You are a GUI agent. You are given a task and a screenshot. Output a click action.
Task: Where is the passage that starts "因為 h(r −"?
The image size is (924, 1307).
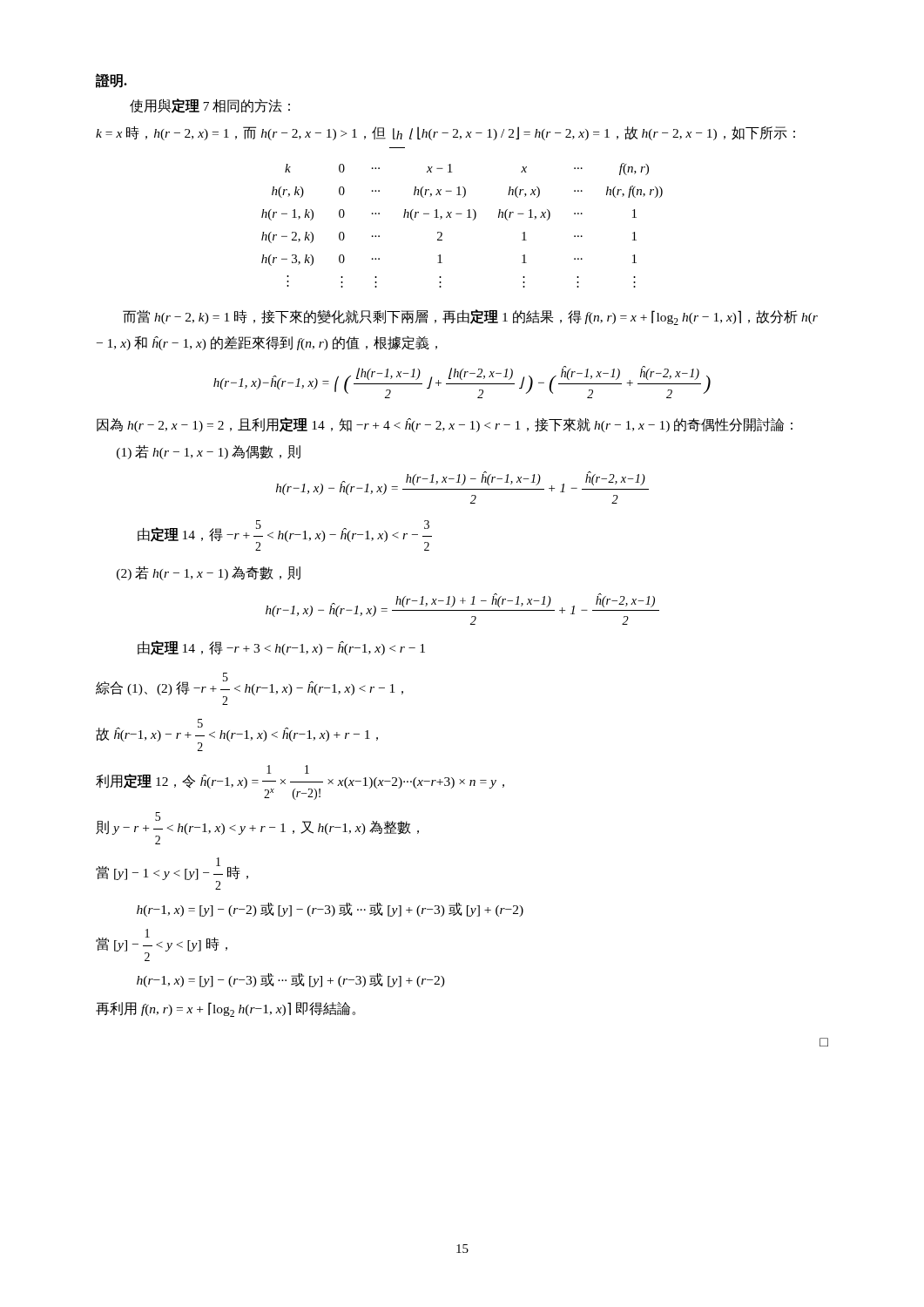tap(447, 425)
